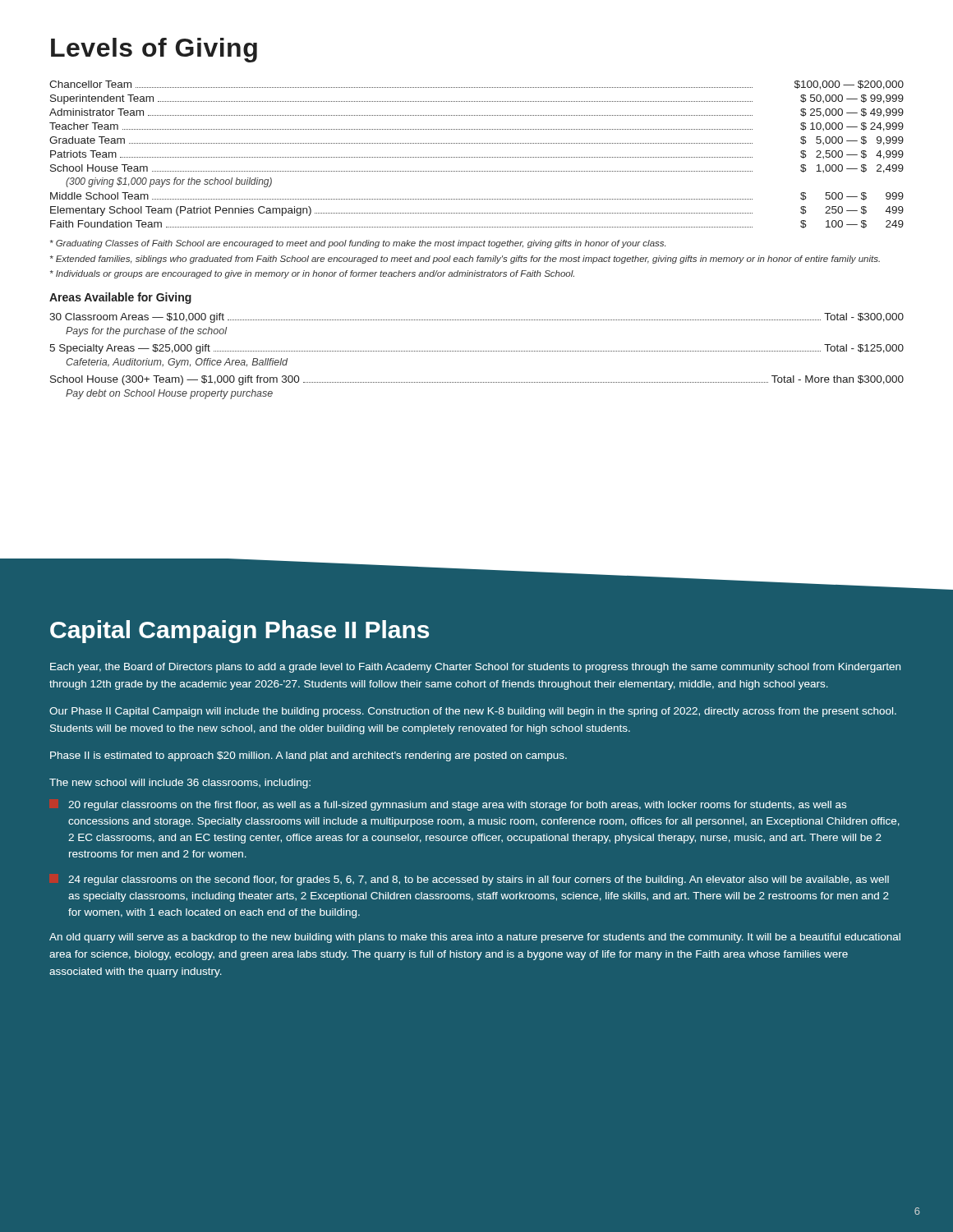Click the passage that begins "Our Phase II Capital"
This screenshot has height=1232, width=953.
coord(473,719)
